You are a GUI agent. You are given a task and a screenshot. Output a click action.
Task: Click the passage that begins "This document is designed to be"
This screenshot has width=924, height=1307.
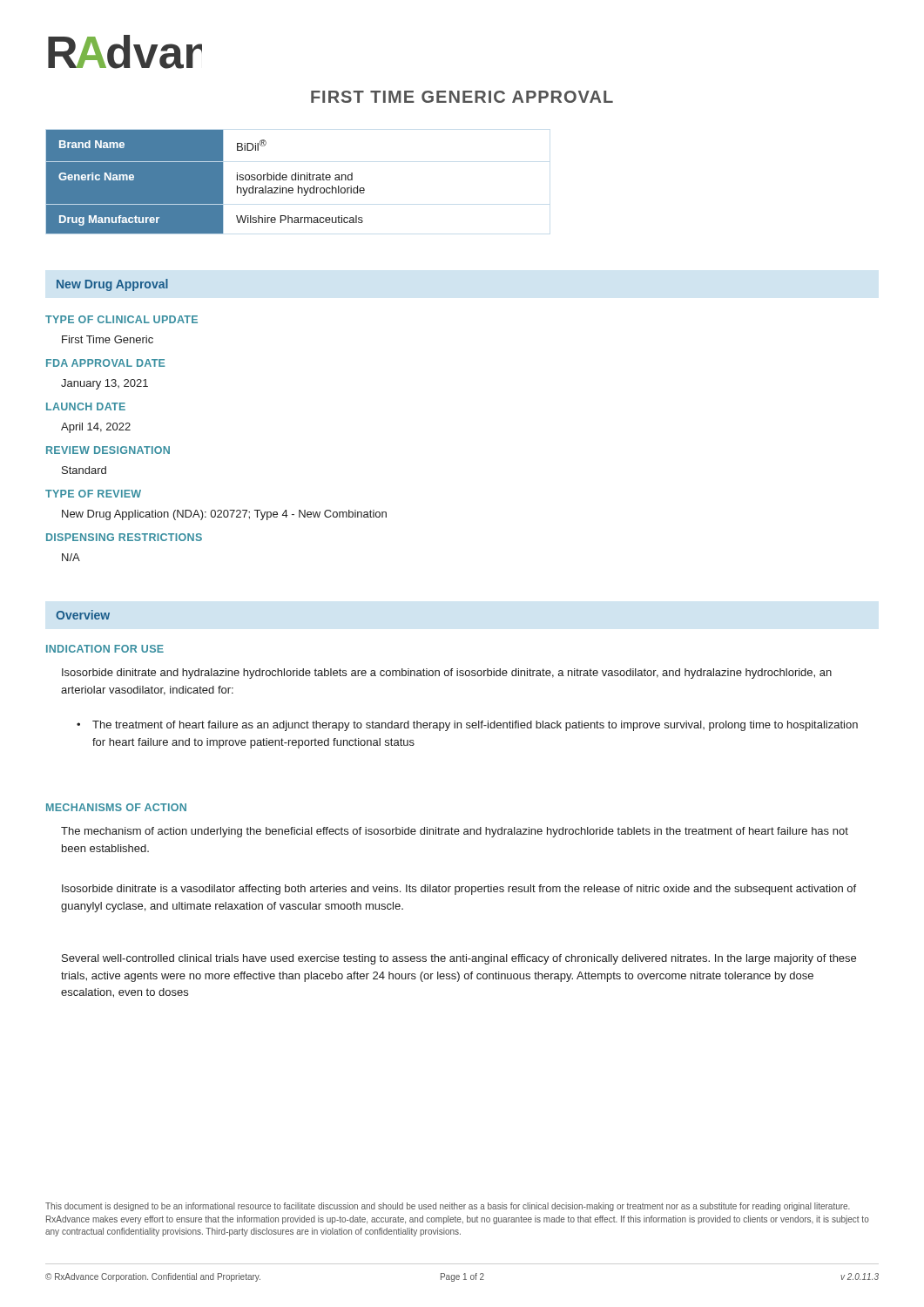[x=457, y=1219]
